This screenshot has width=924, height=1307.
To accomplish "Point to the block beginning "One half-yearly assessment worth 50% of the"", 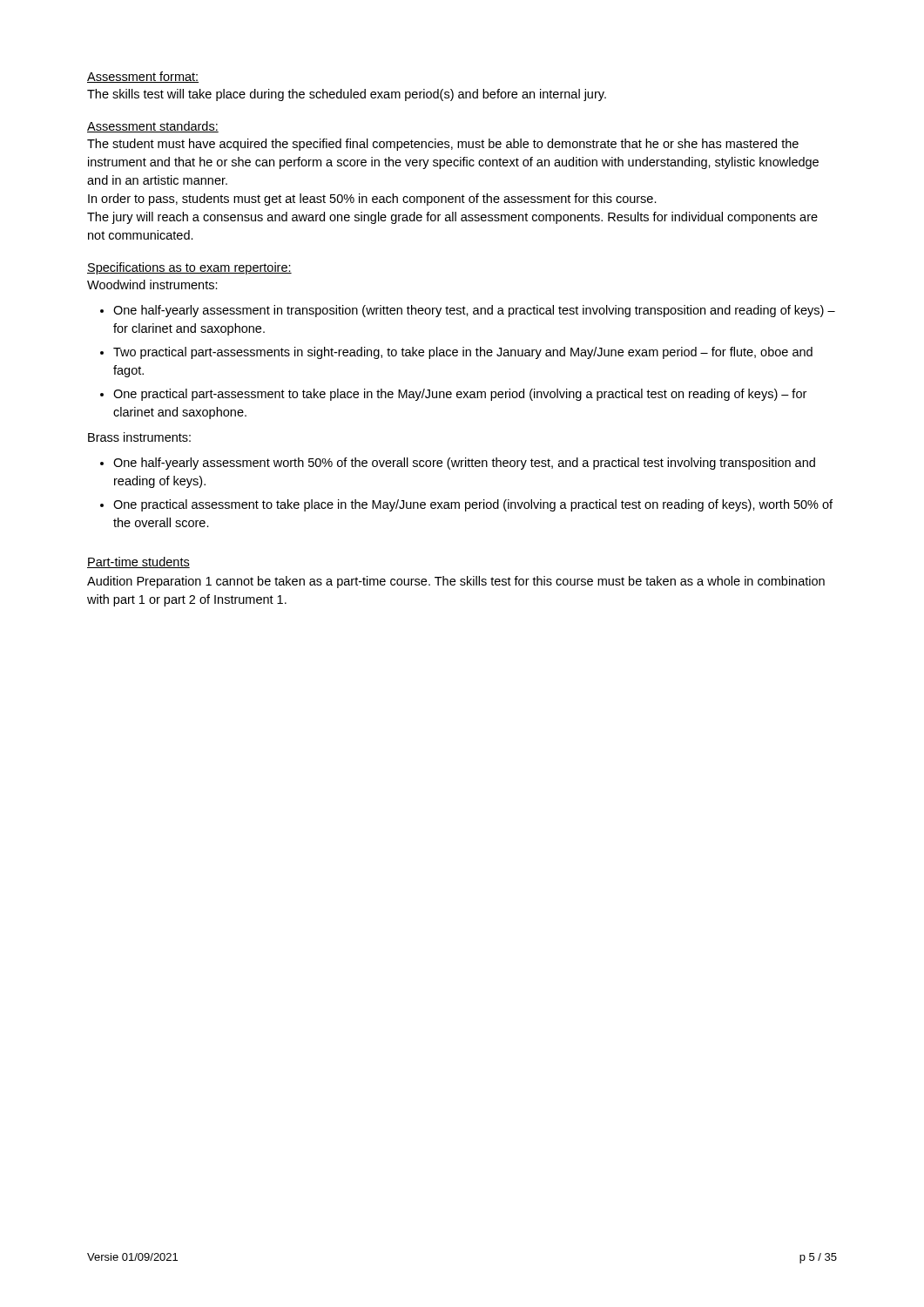I will coord(464,472).
